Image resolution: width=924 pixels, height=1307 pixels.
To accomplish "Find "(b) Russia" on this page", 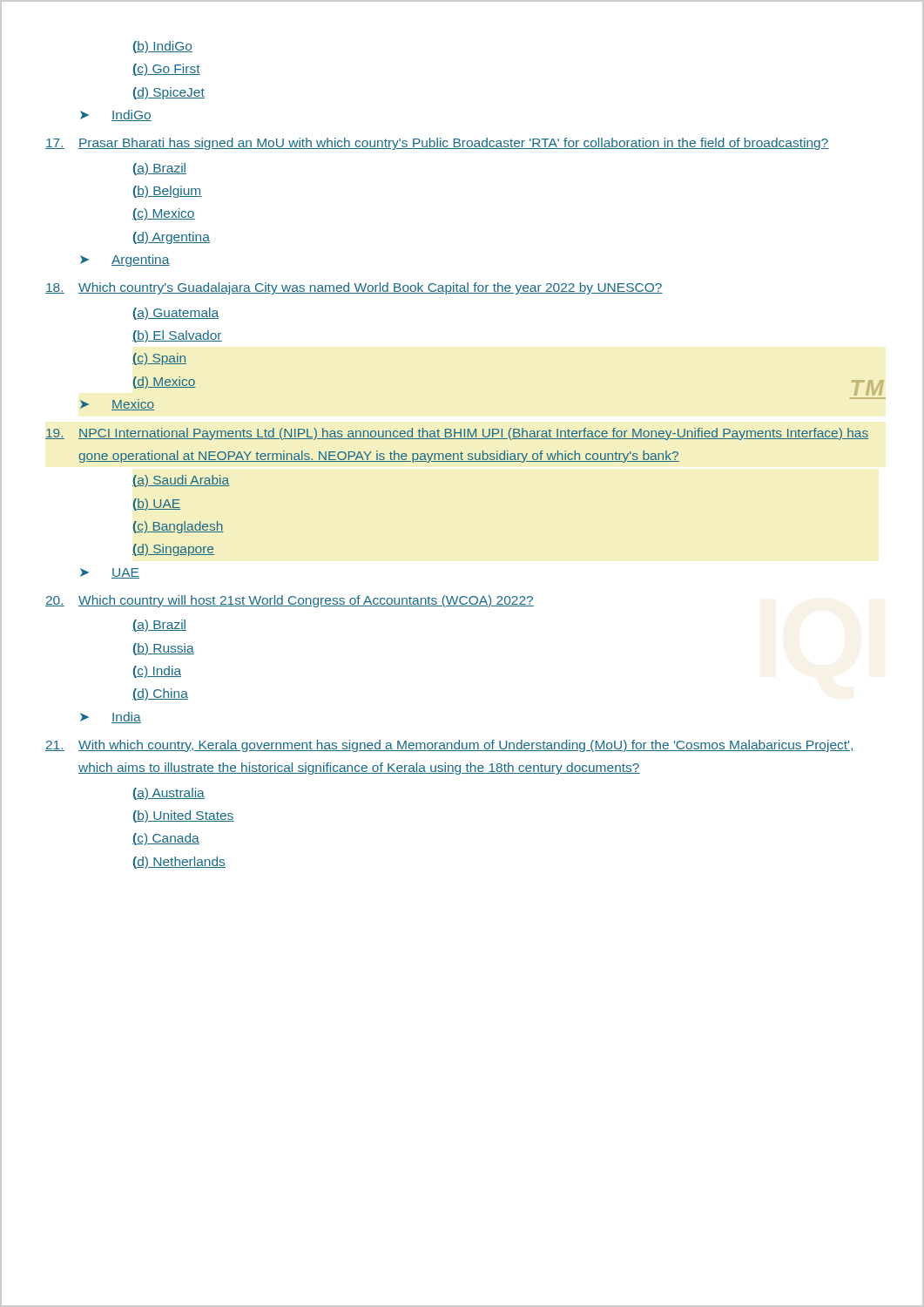I will (163, 648).
